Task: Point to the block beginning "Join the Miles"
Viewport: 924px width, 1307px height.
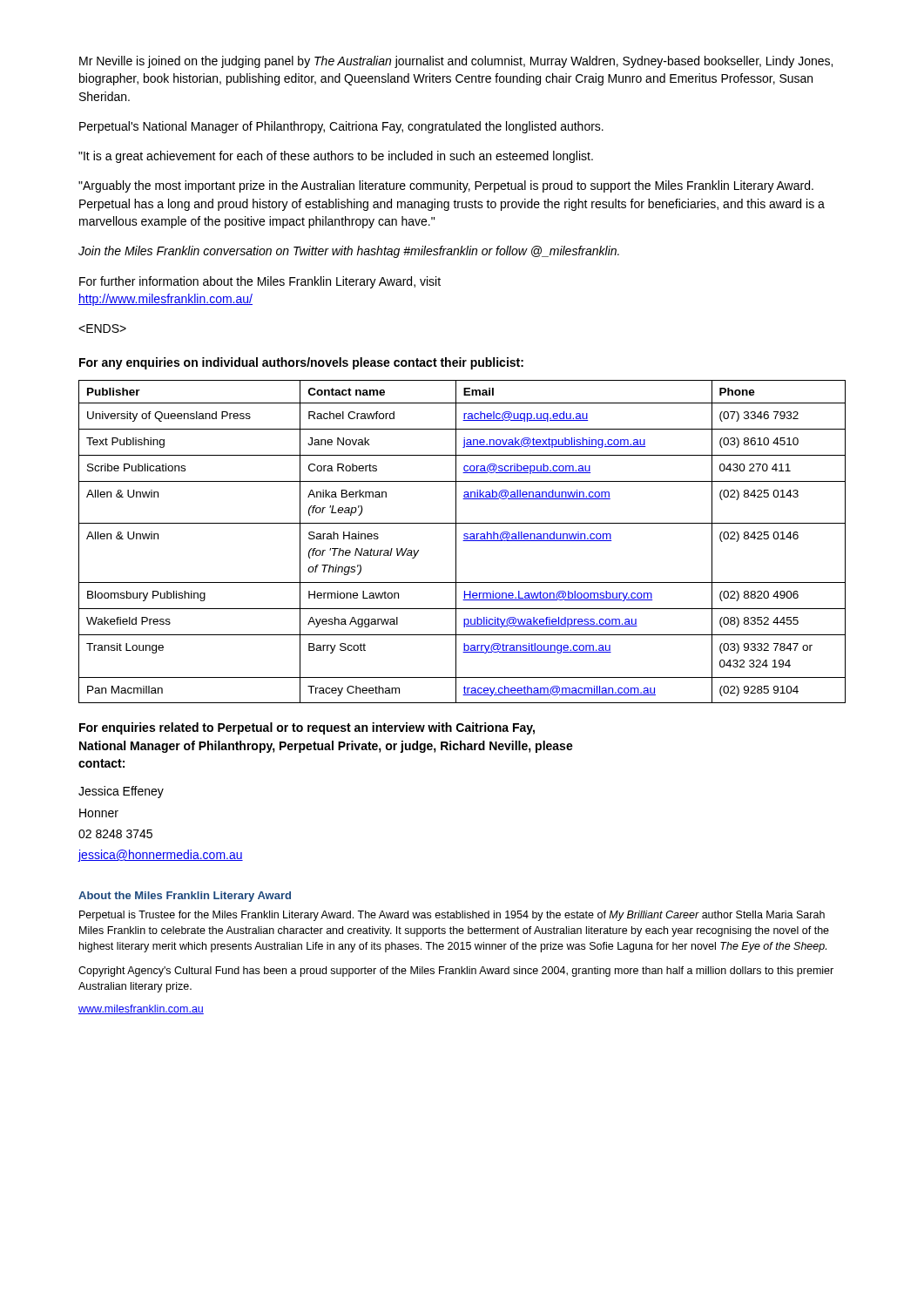Action: (x=349, y=251)
